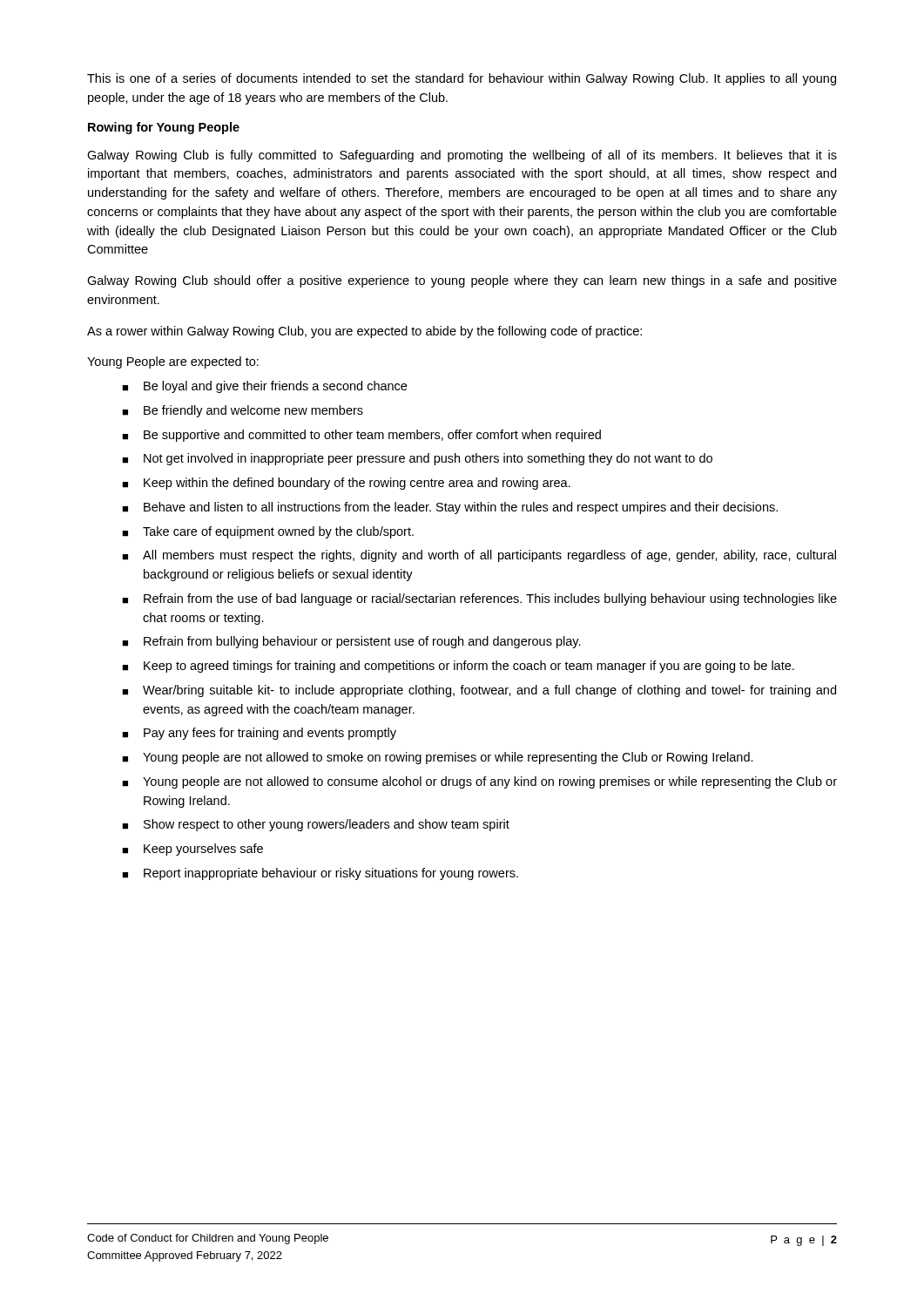Click on the passage starting "■ Keep to agreed timings for training and"
This screenshot has height=1307, width=924.
click(479, 667)
